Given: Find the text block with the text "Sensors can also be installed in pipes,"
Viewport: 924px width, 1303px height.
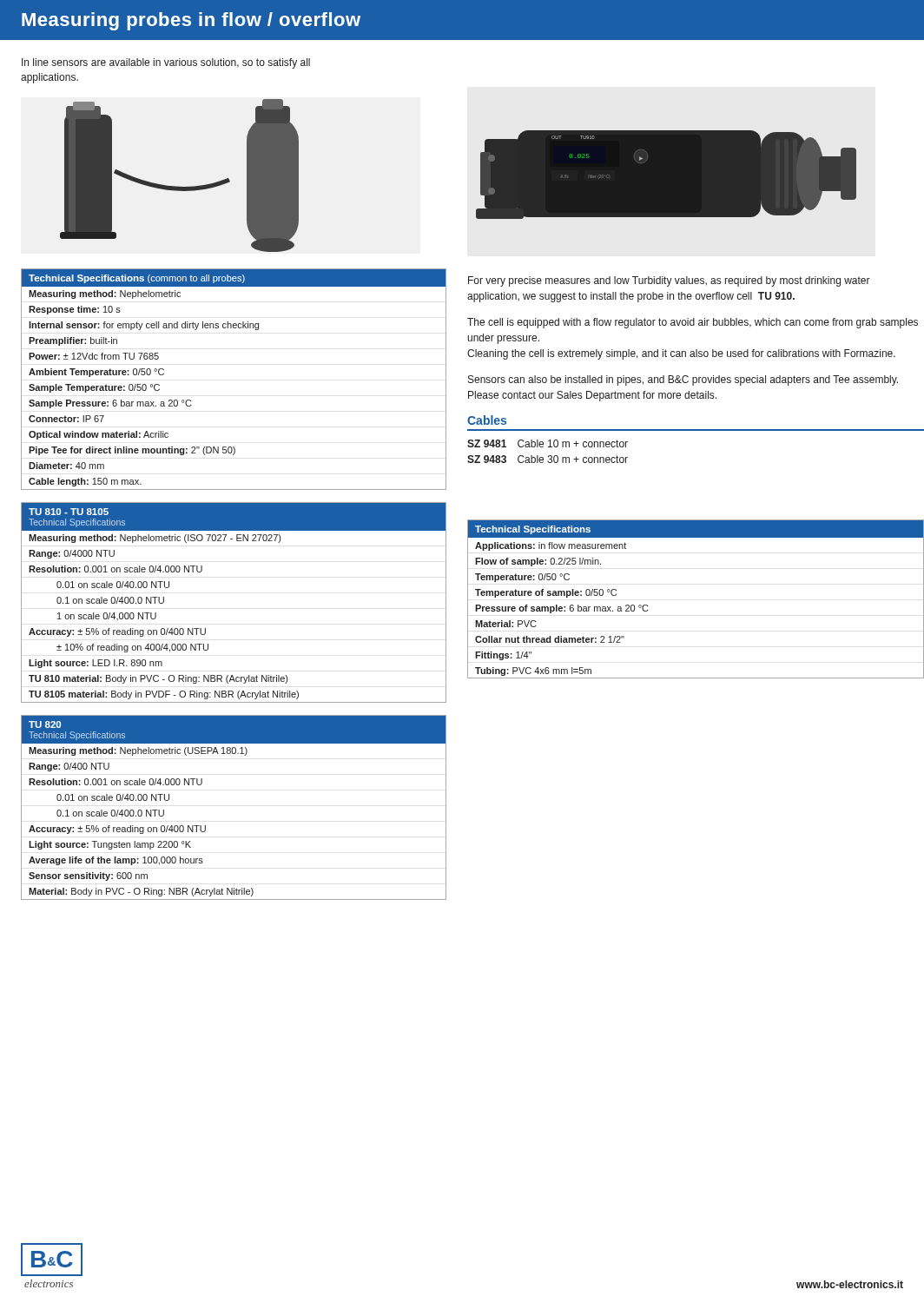Looking at the screenshot, I should click(x=683, y=387).
